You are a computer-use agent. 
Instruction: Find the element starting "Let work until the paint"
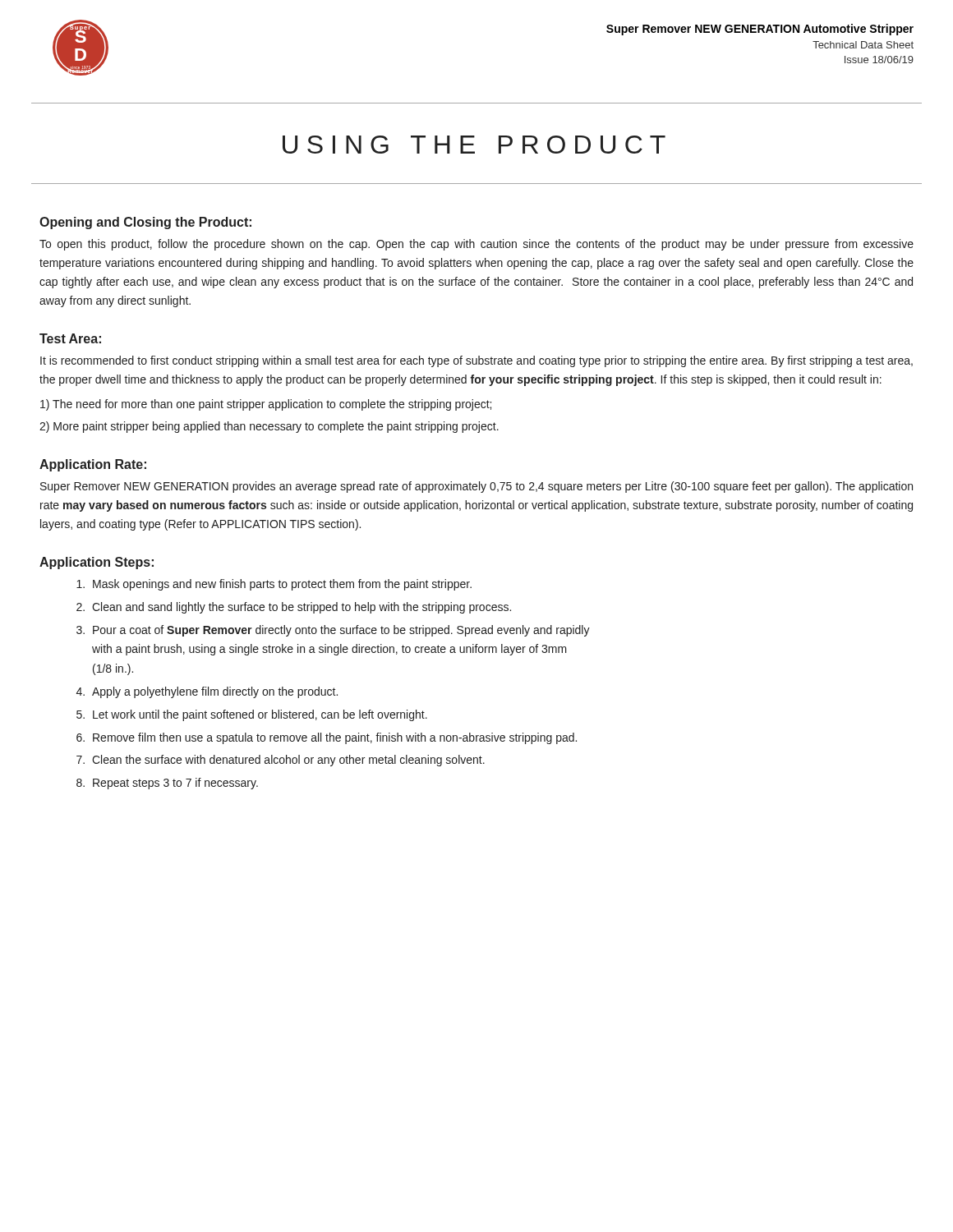point(260,714)
